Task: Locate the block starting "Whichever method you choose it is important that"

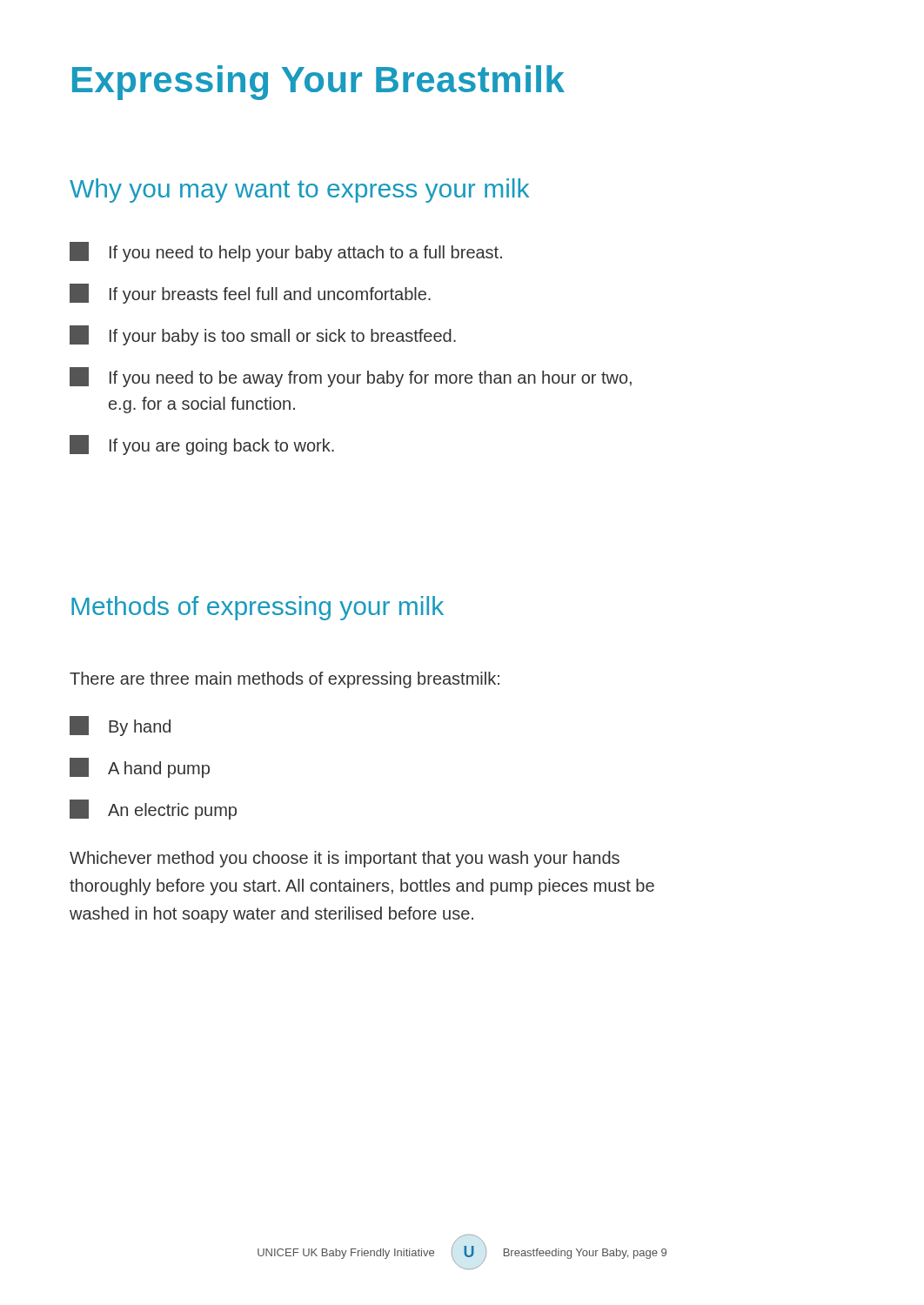Action: (x=362, y=886)
